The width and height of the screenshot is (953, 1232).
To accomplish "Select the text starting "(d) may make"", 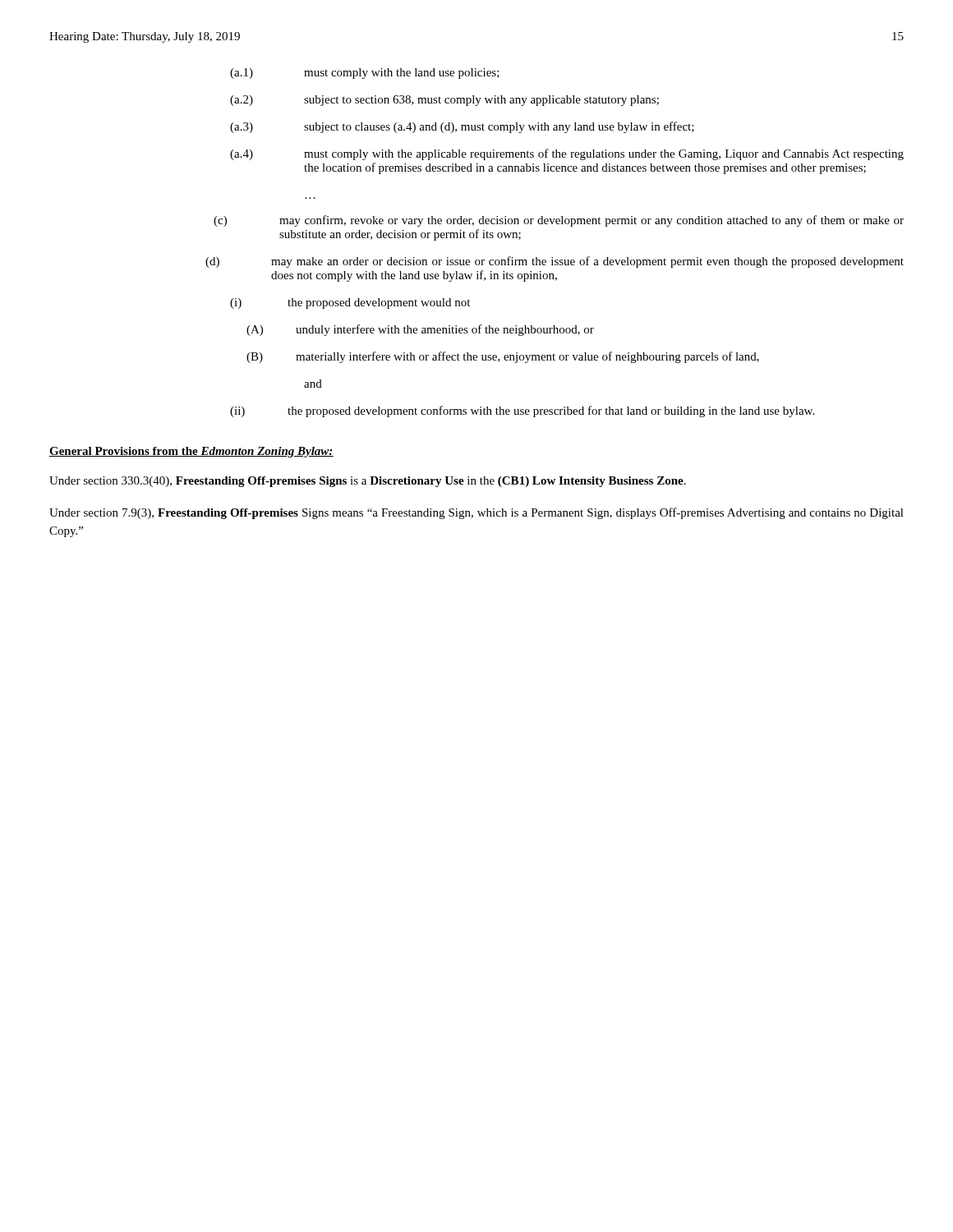I will point(476,269).
